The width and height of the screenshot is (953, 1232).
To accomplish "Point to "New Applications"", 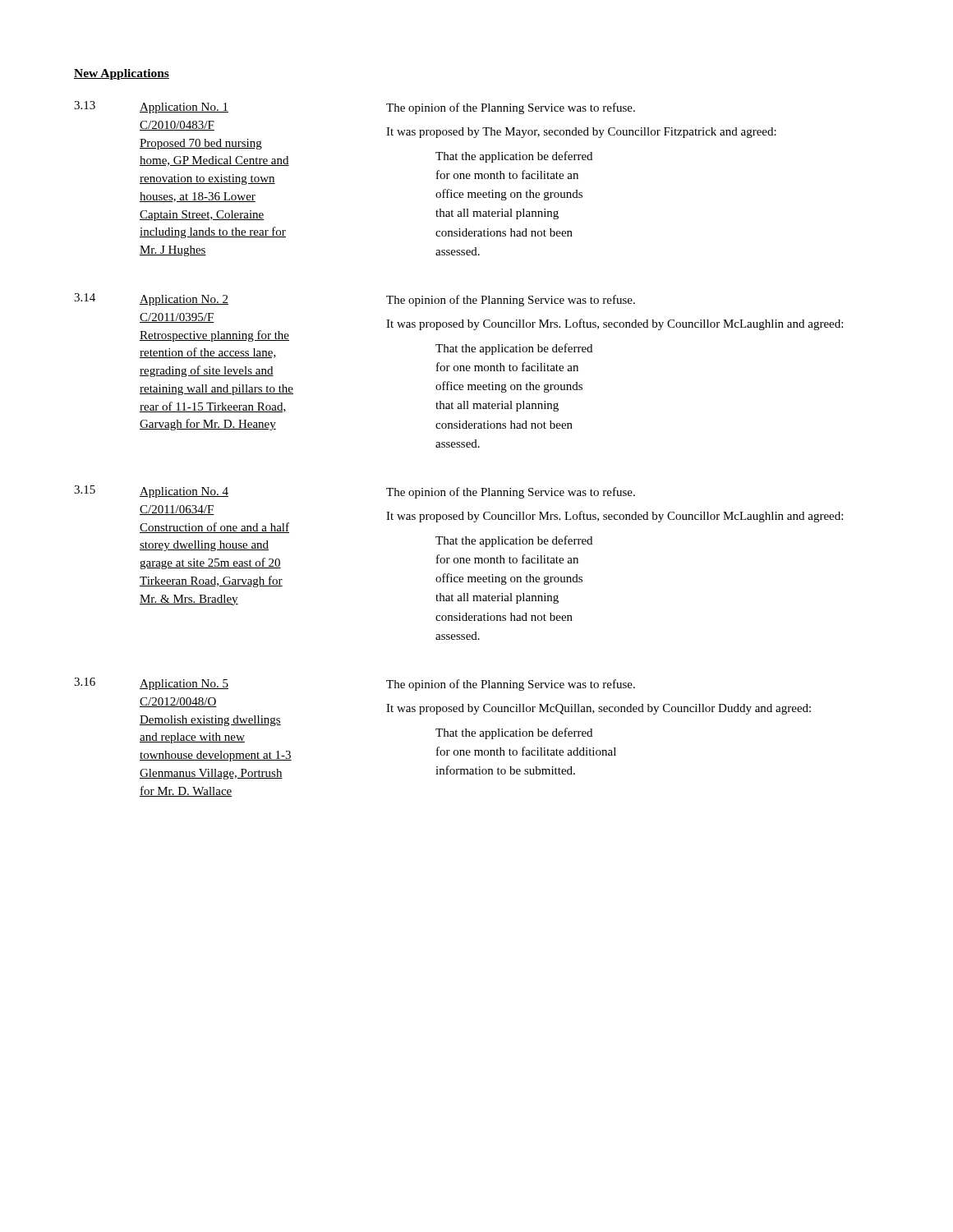I will (122, 73).
